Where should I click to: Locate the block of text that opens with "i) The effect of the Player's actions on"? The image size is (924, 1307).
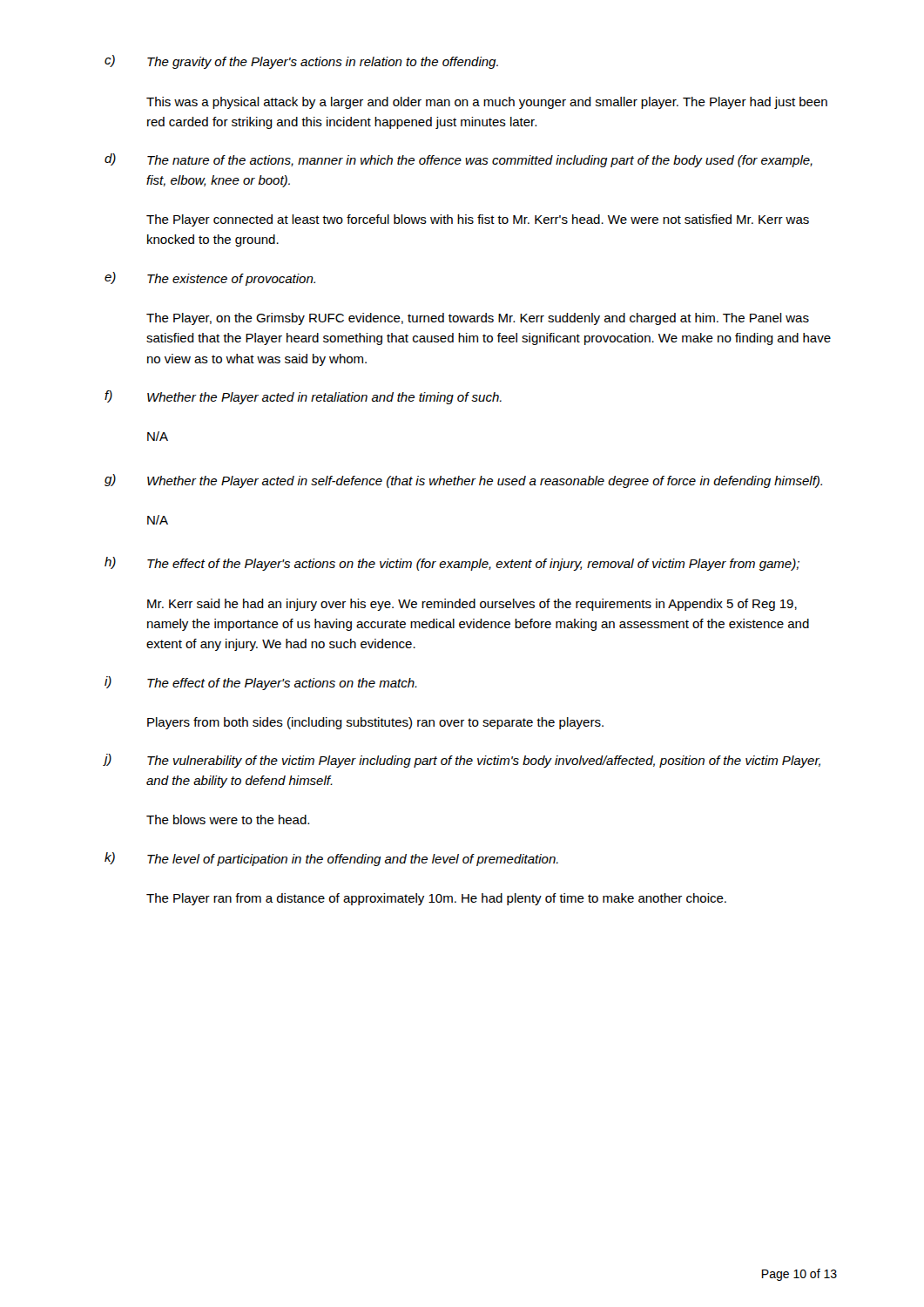261,683
